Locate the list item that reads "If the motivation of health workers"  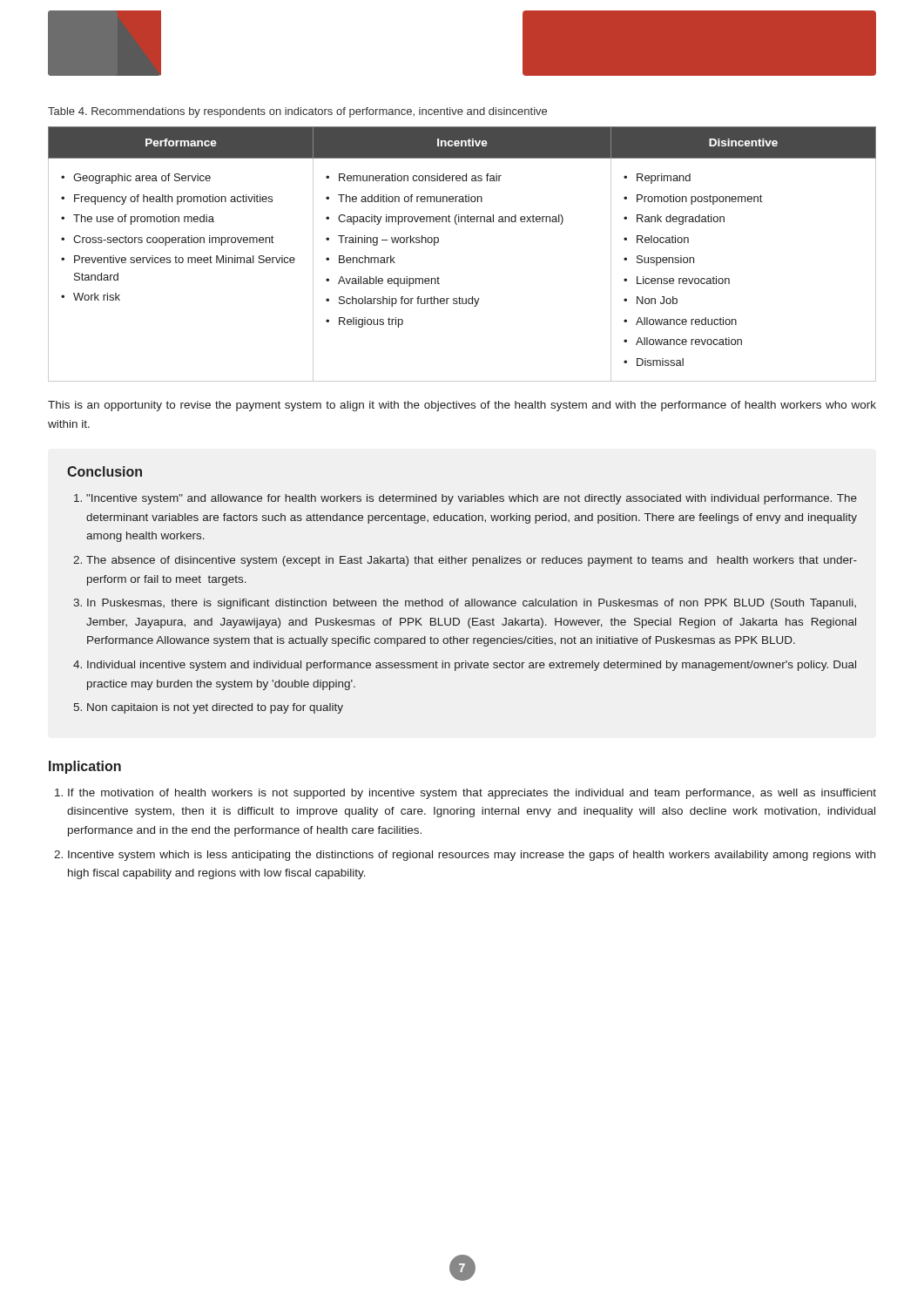(472, 811)
